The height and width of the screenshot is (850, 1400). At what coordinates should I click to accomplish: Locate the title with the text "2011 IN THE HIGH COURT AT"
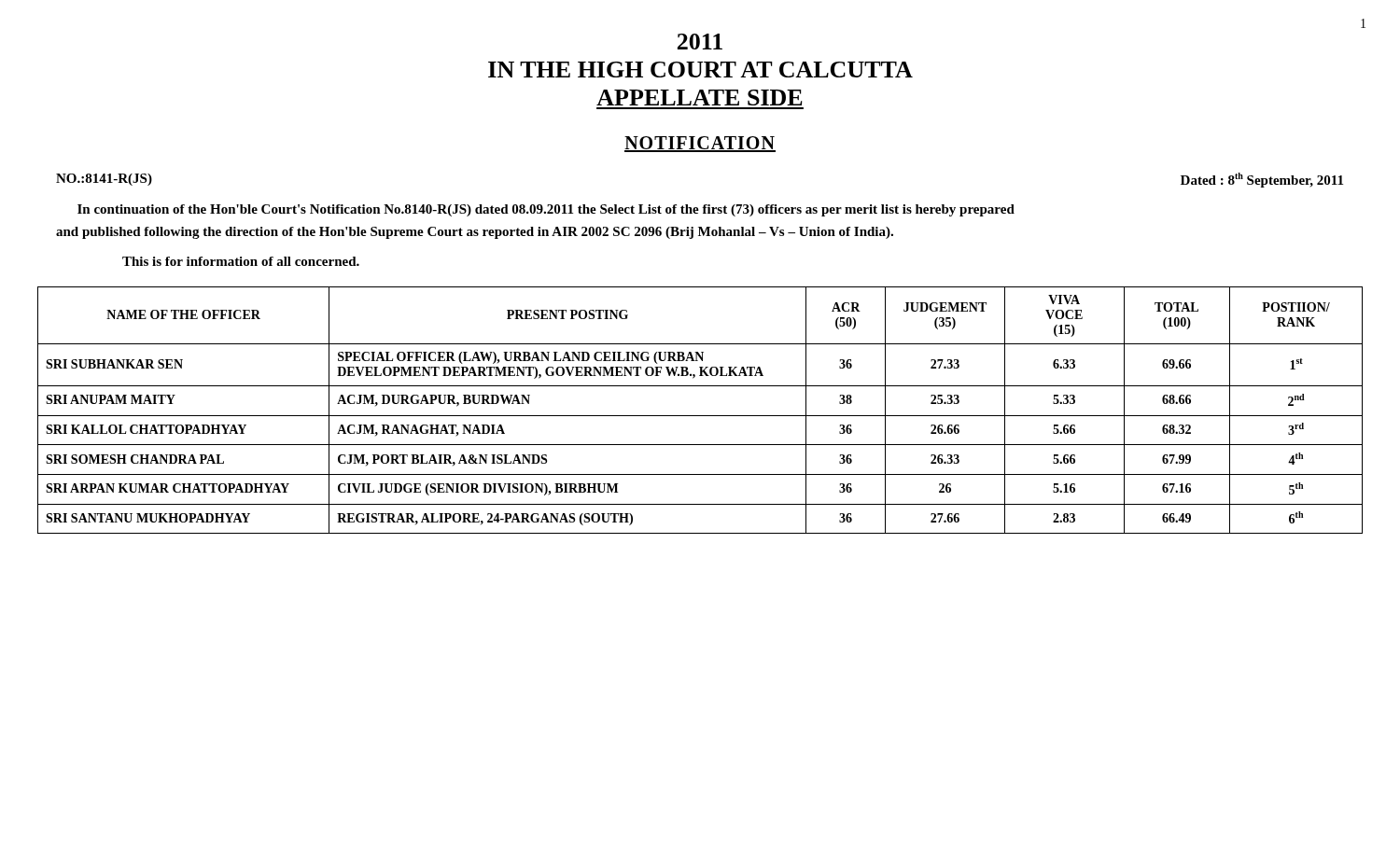[x=700, y=70]
